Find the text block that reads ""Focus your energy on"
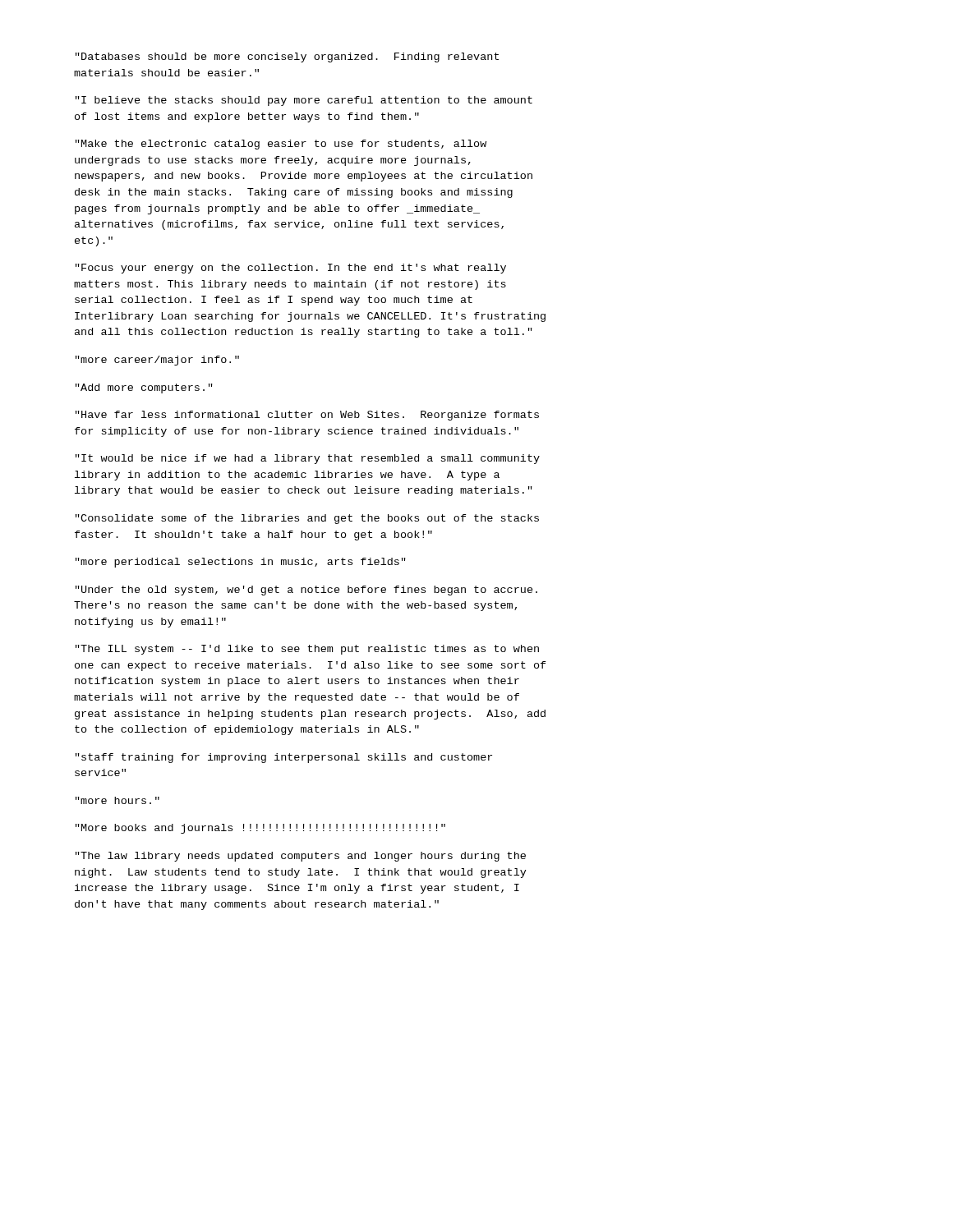The height and width of the screenshot is (1232, 953). pyautogui.click(x=310, y=300)
